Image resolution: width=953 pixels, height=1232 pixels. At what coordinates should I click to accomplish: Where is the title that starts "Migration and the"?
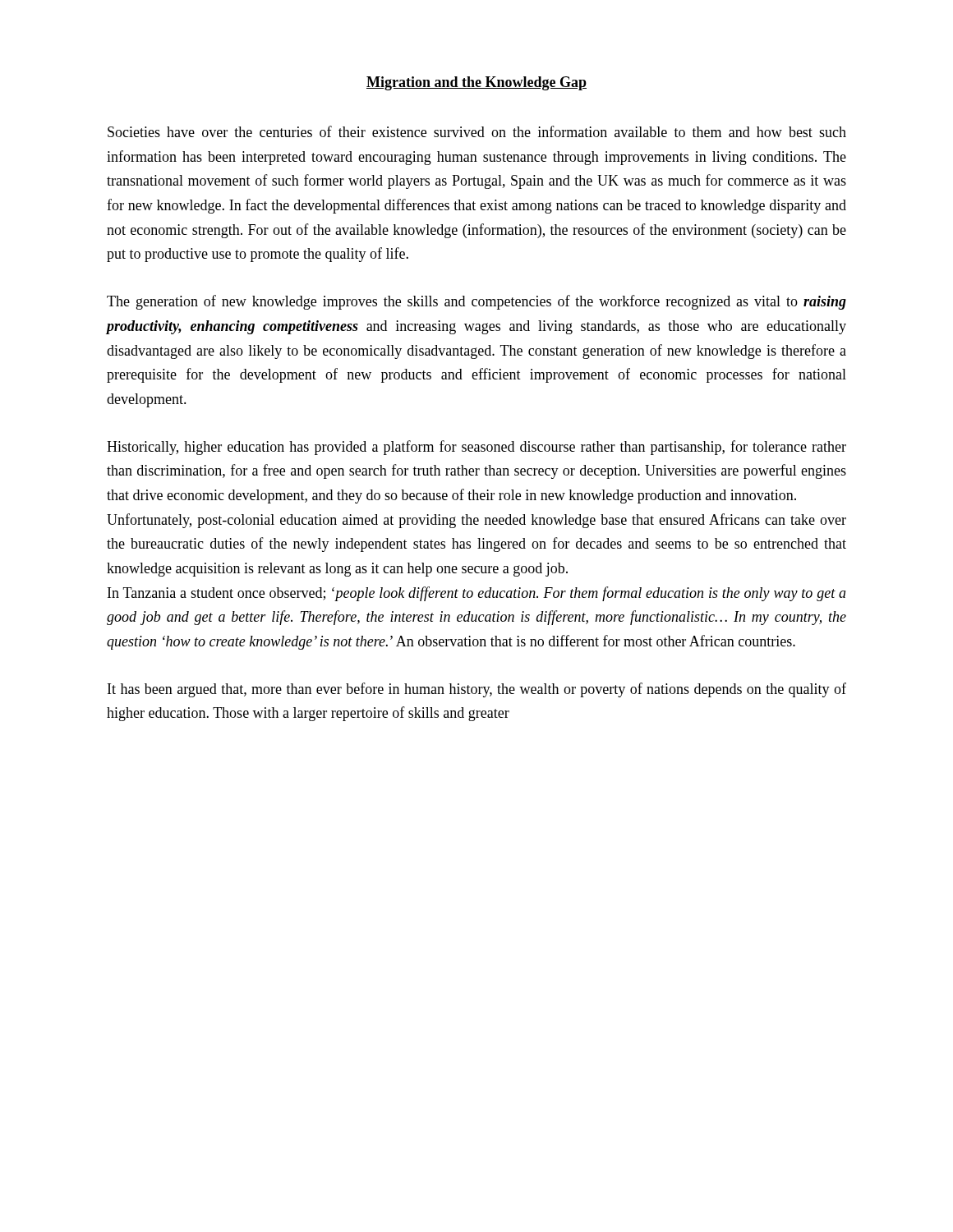click(476, 82)
